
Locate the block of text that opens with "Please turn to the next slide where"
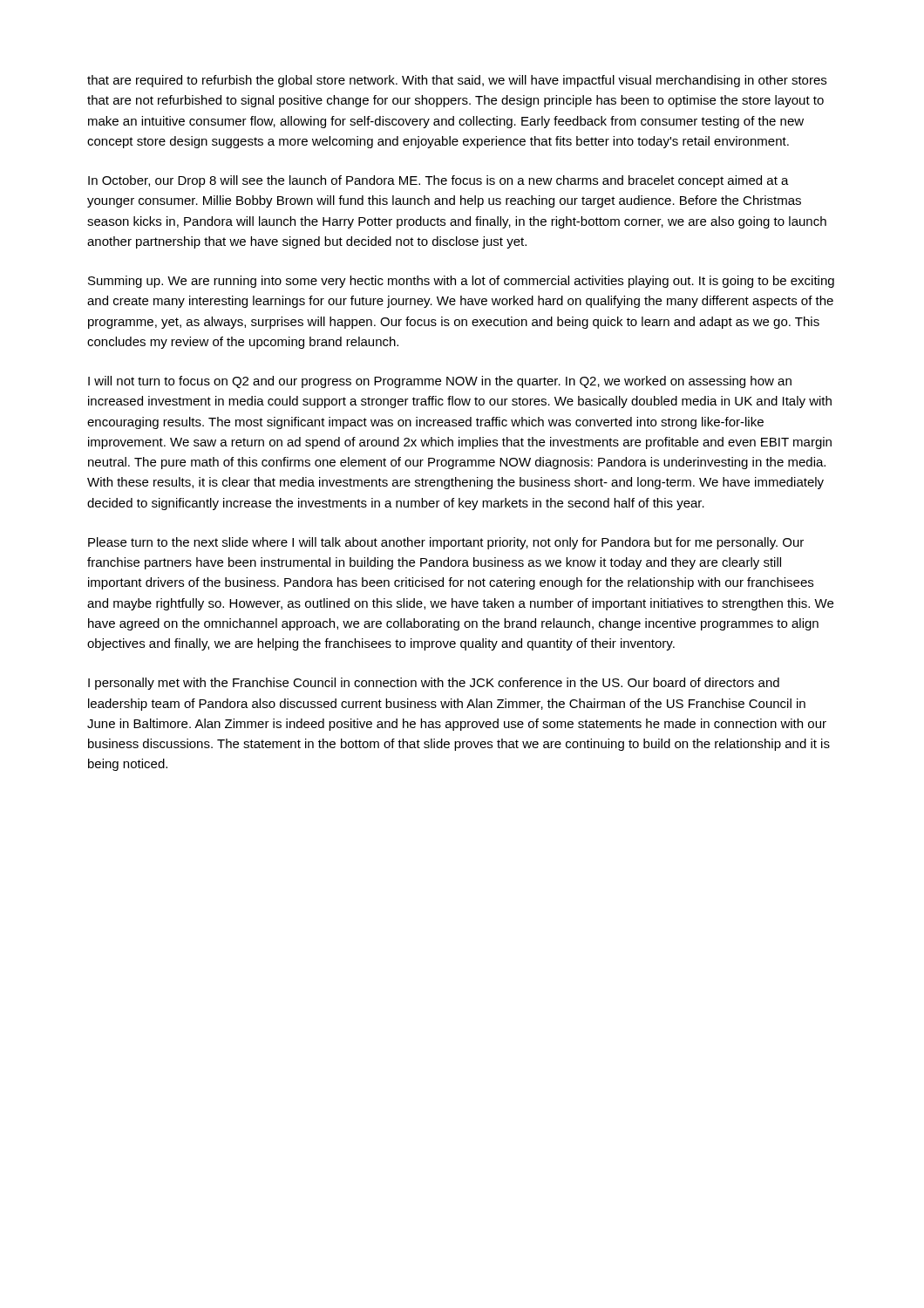[461, 592]
